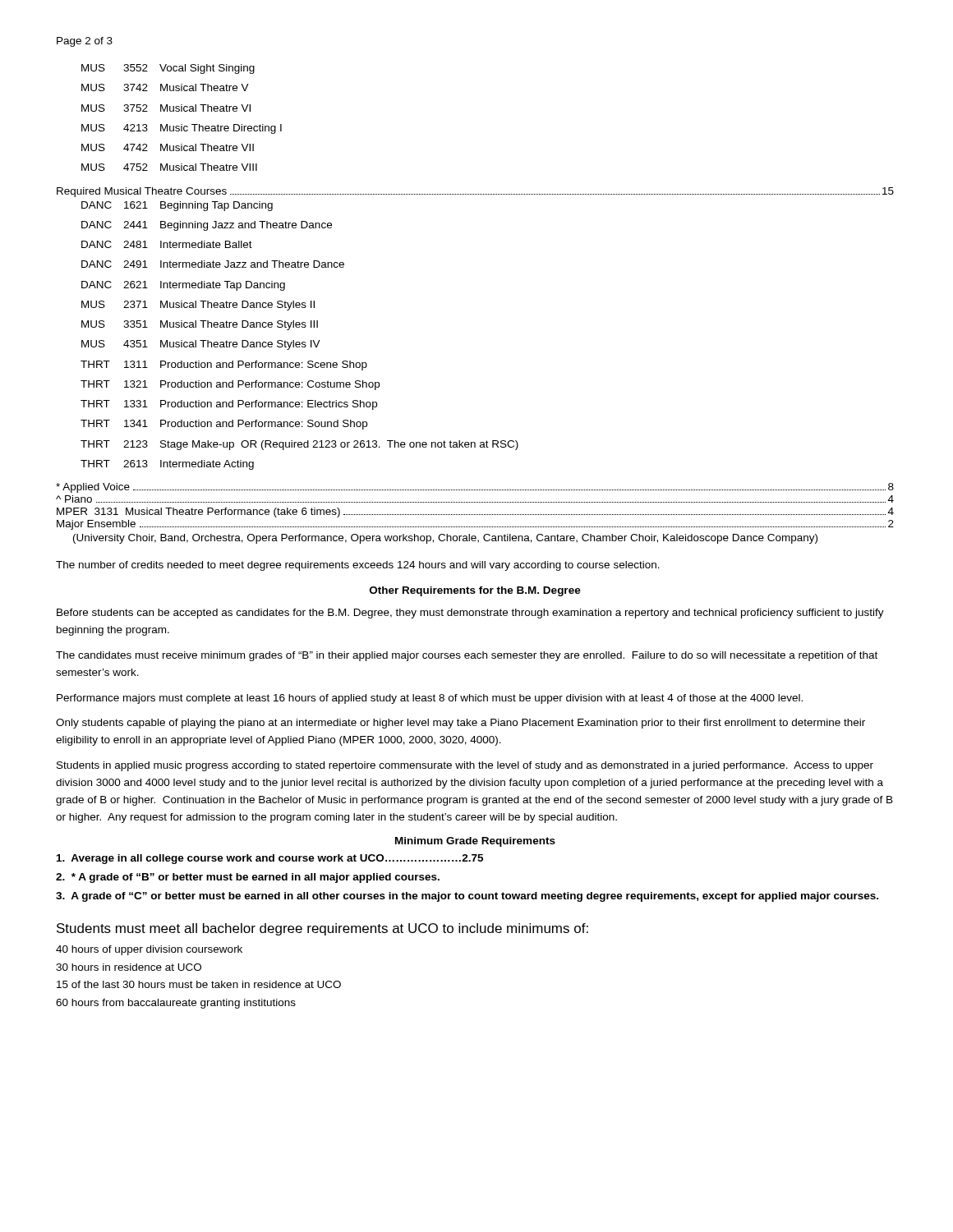953x1232 pixels.
Task: Click on the list item that says "THRT1311Production and Performance:"
Action: [224, 365]
